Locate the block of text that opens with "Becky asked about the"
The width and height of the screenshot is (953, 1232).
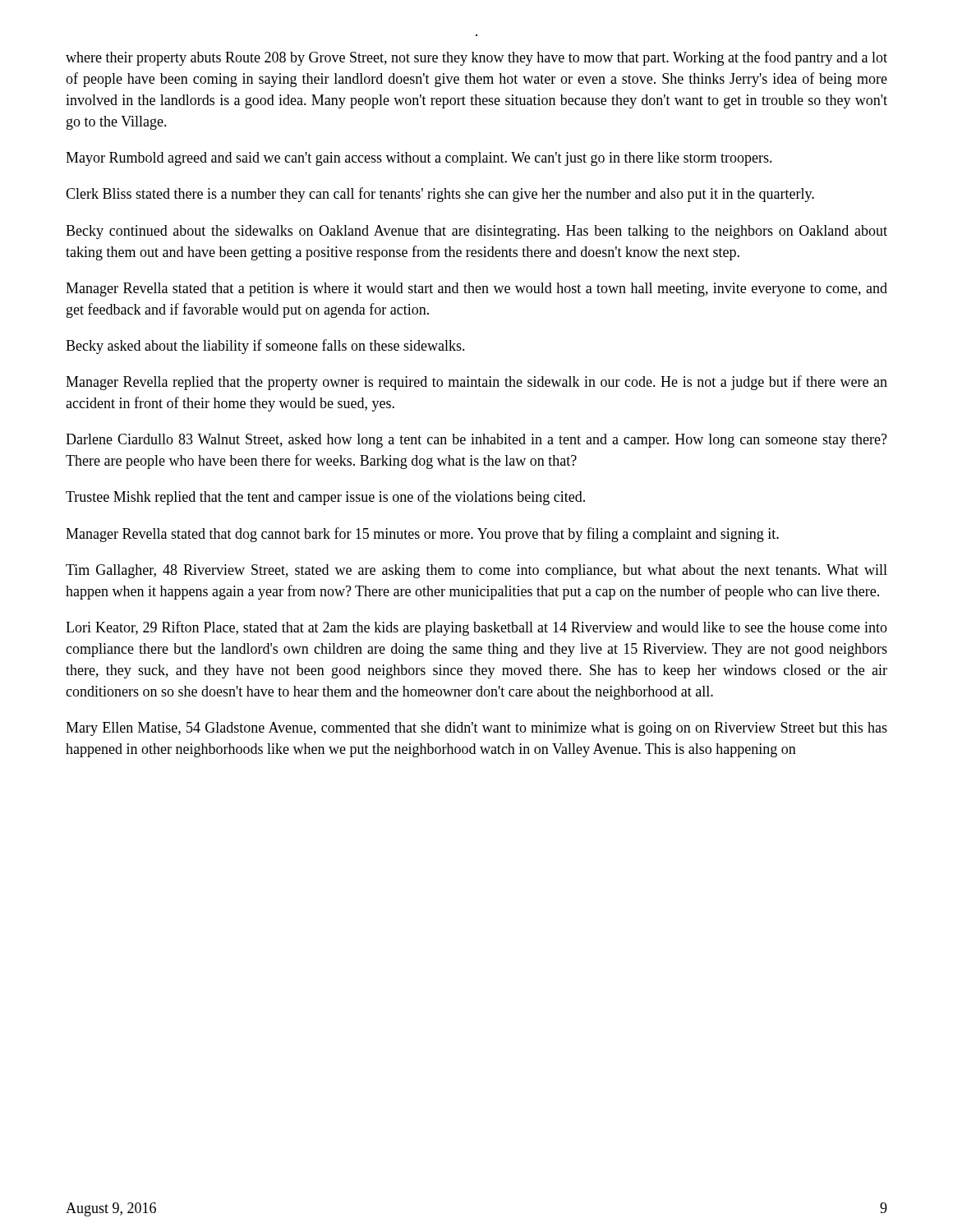point(266,346)
